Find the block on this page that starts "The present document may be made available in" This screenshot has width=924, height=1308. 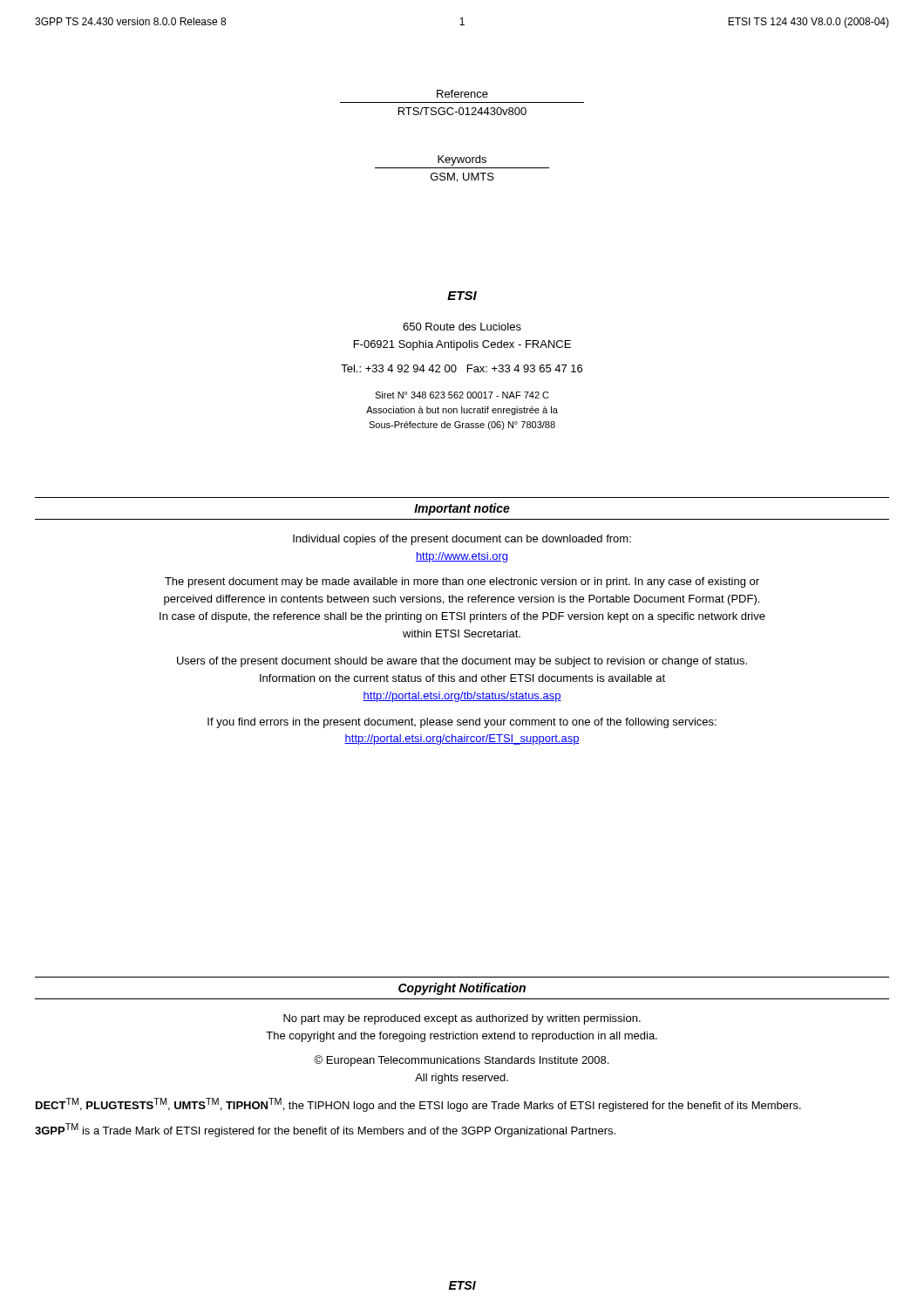462,608
